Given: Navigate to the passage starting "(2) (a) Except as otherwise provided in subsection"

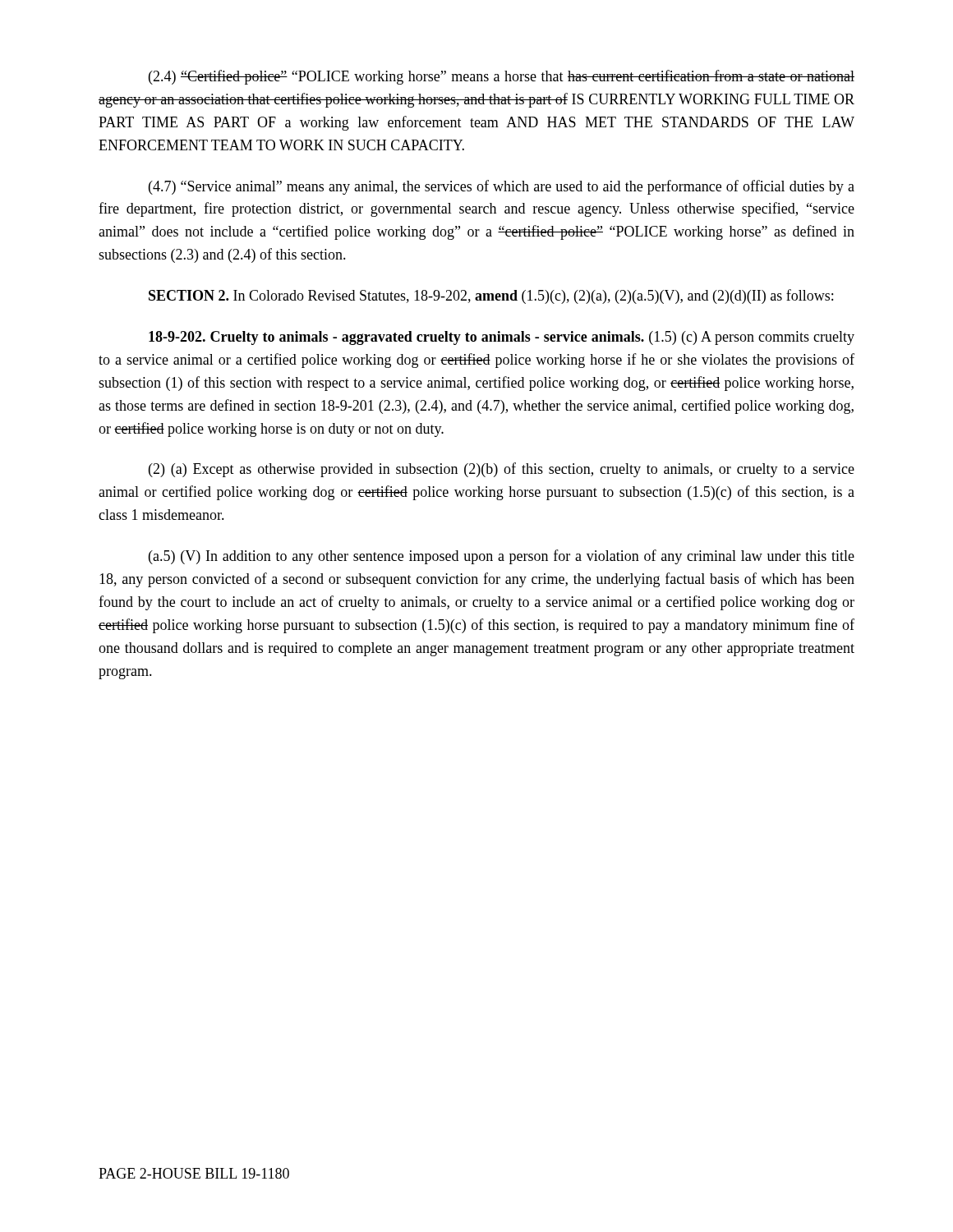Looking at the screenshot, I should 476,492.
